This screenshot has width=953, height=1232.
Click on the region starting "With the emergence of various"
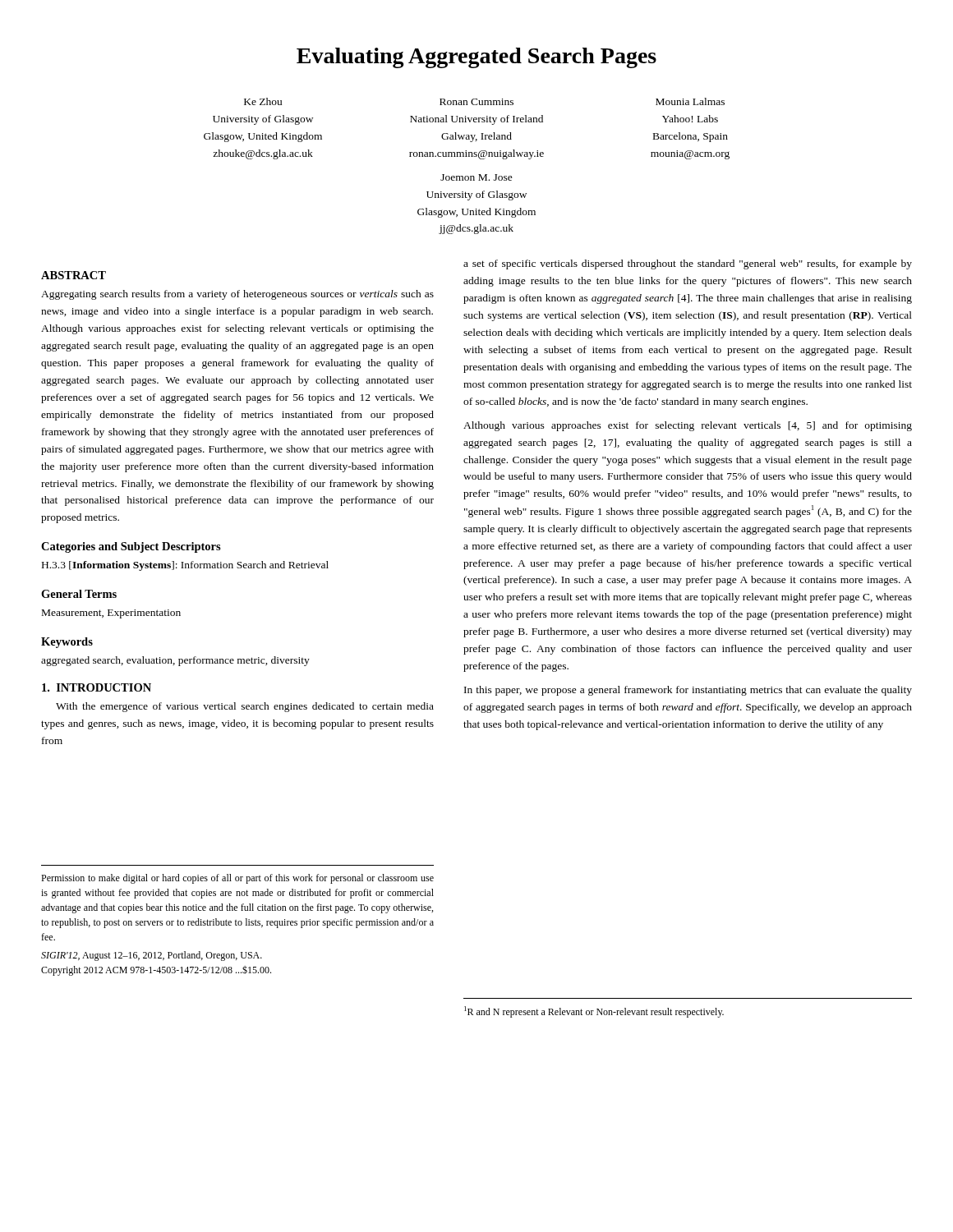(237, 724)
